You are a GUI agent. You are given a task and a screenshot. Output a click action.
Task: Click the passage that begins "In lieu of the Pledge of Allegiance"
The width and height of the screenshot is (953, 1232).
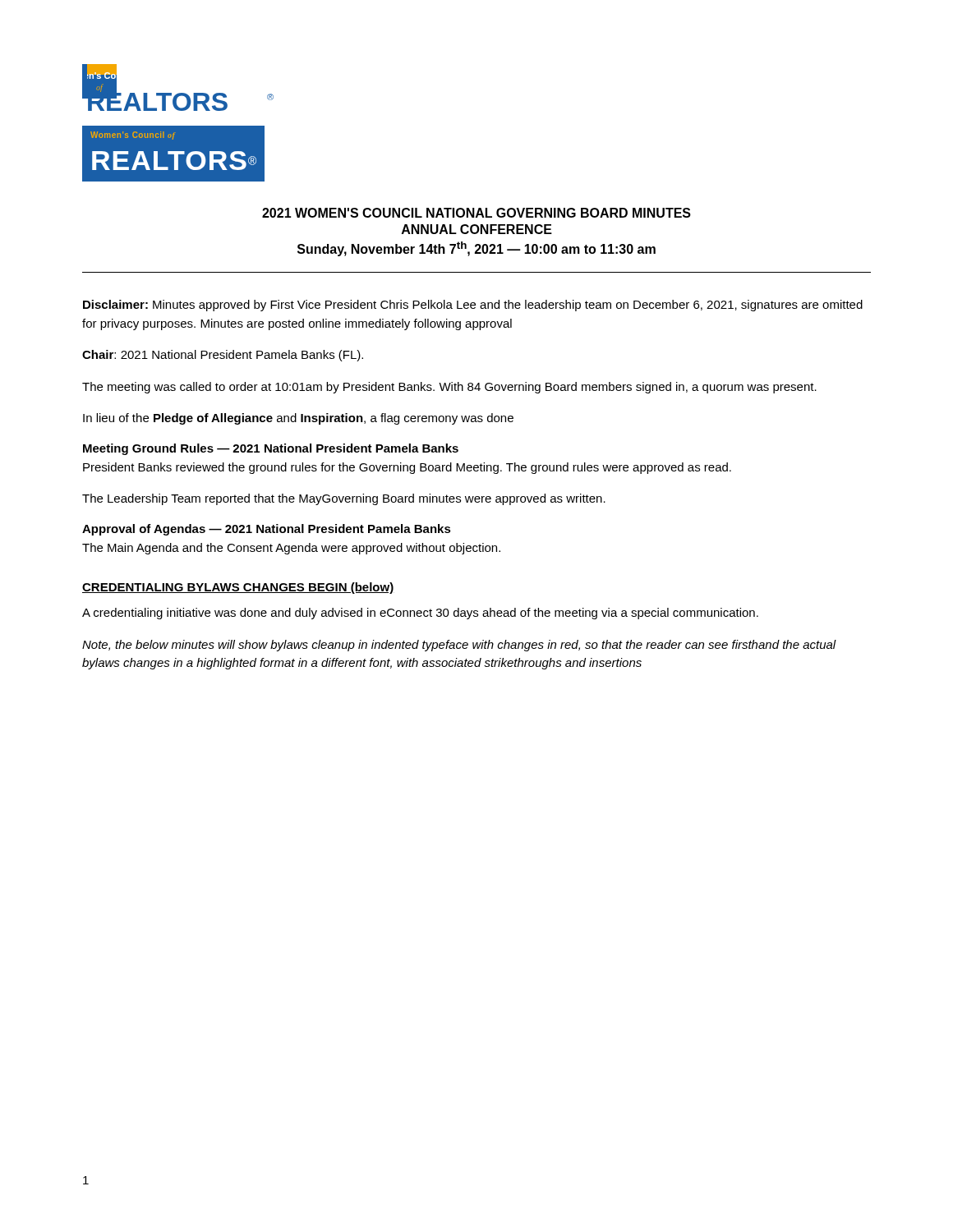click(x=298, y=418)
